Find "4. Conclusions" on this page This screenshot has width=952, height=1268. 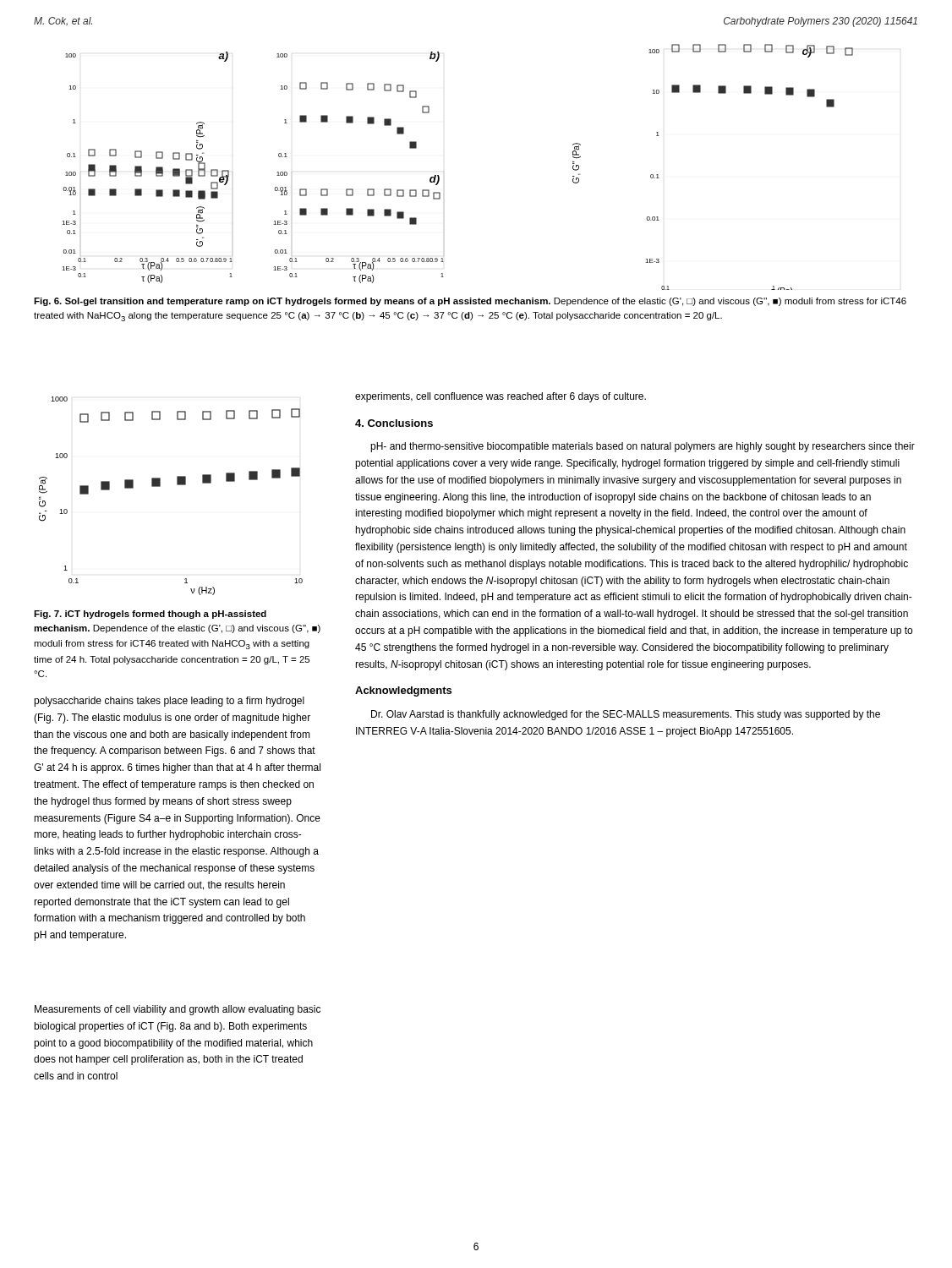click(394, 423)
